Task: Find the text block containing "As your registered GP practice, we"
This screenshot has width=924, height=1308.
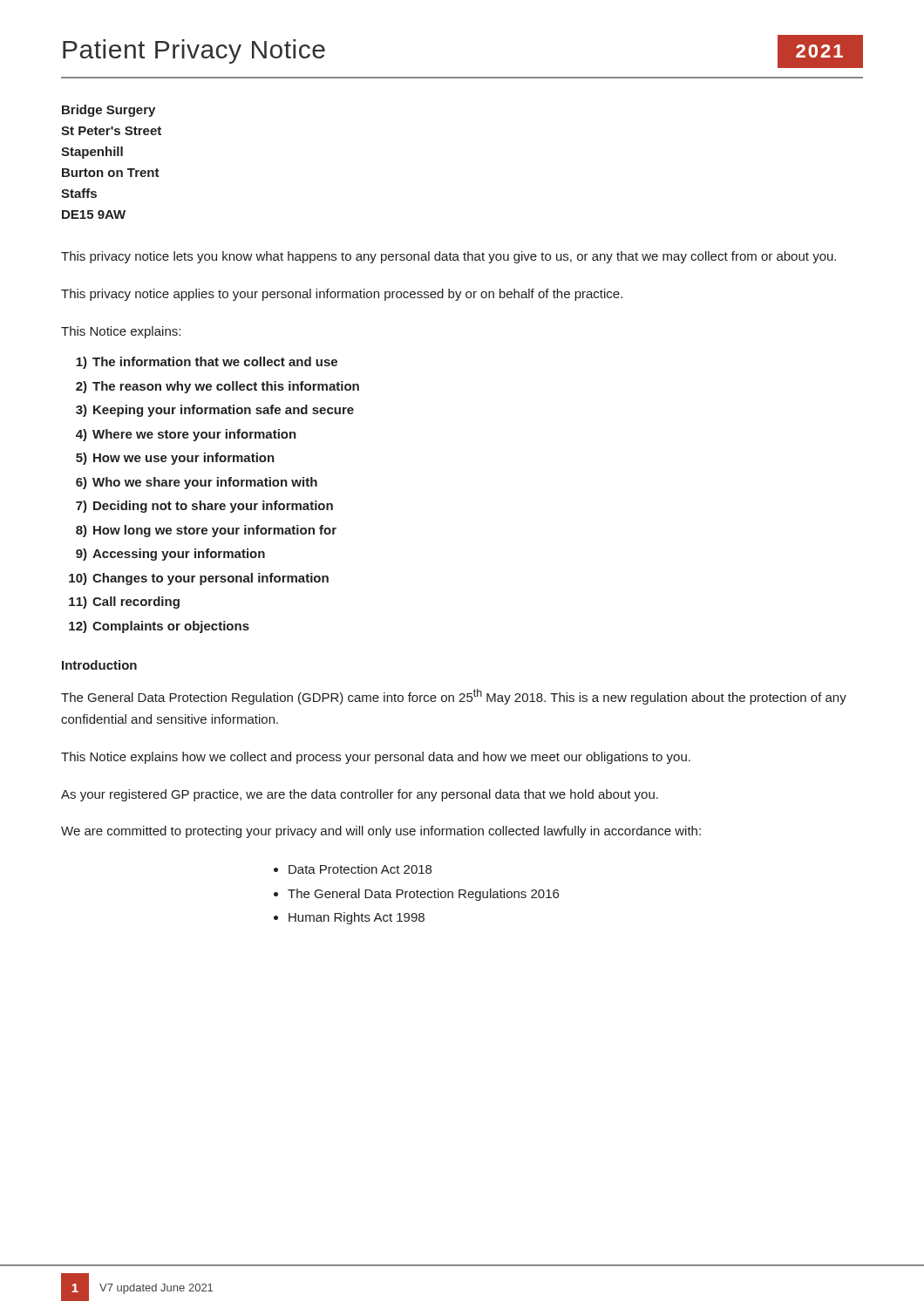Action: [360, 793]
